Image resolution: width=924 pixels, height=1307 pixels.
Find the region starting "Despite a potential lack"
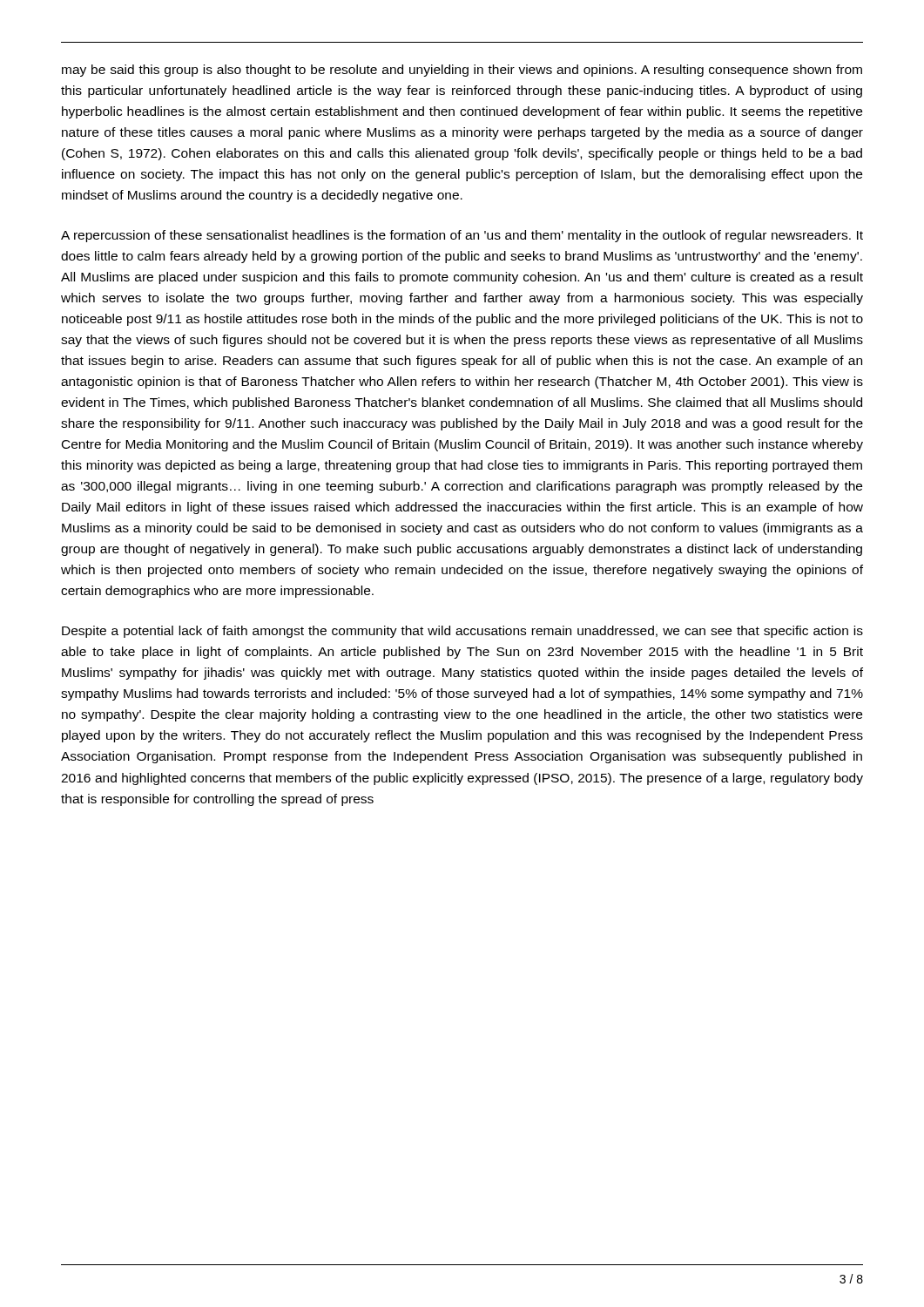(x=462, y=714)
